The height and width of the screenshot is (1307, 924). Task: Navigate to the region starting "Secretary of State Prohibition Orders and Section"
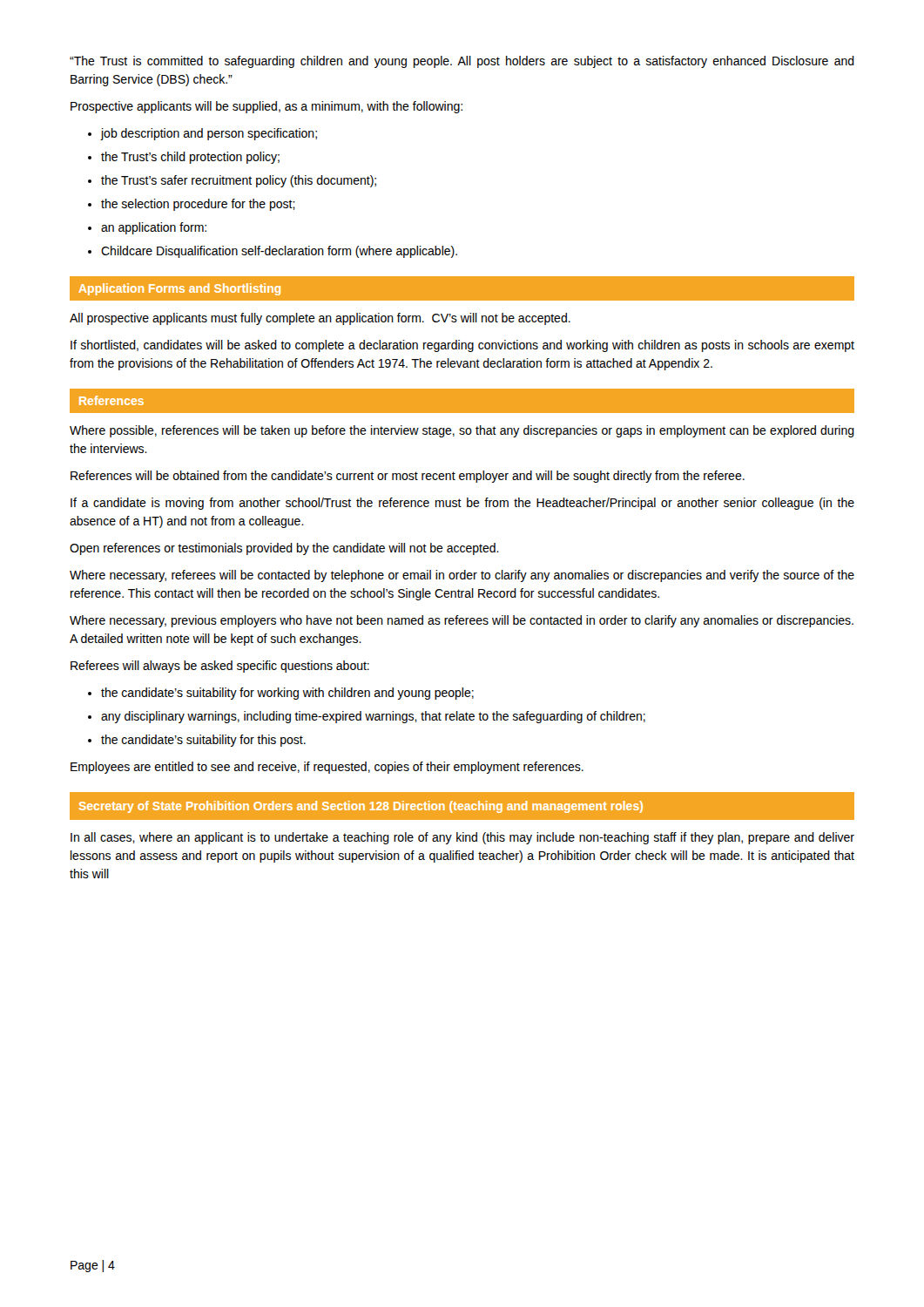[361, 806]
